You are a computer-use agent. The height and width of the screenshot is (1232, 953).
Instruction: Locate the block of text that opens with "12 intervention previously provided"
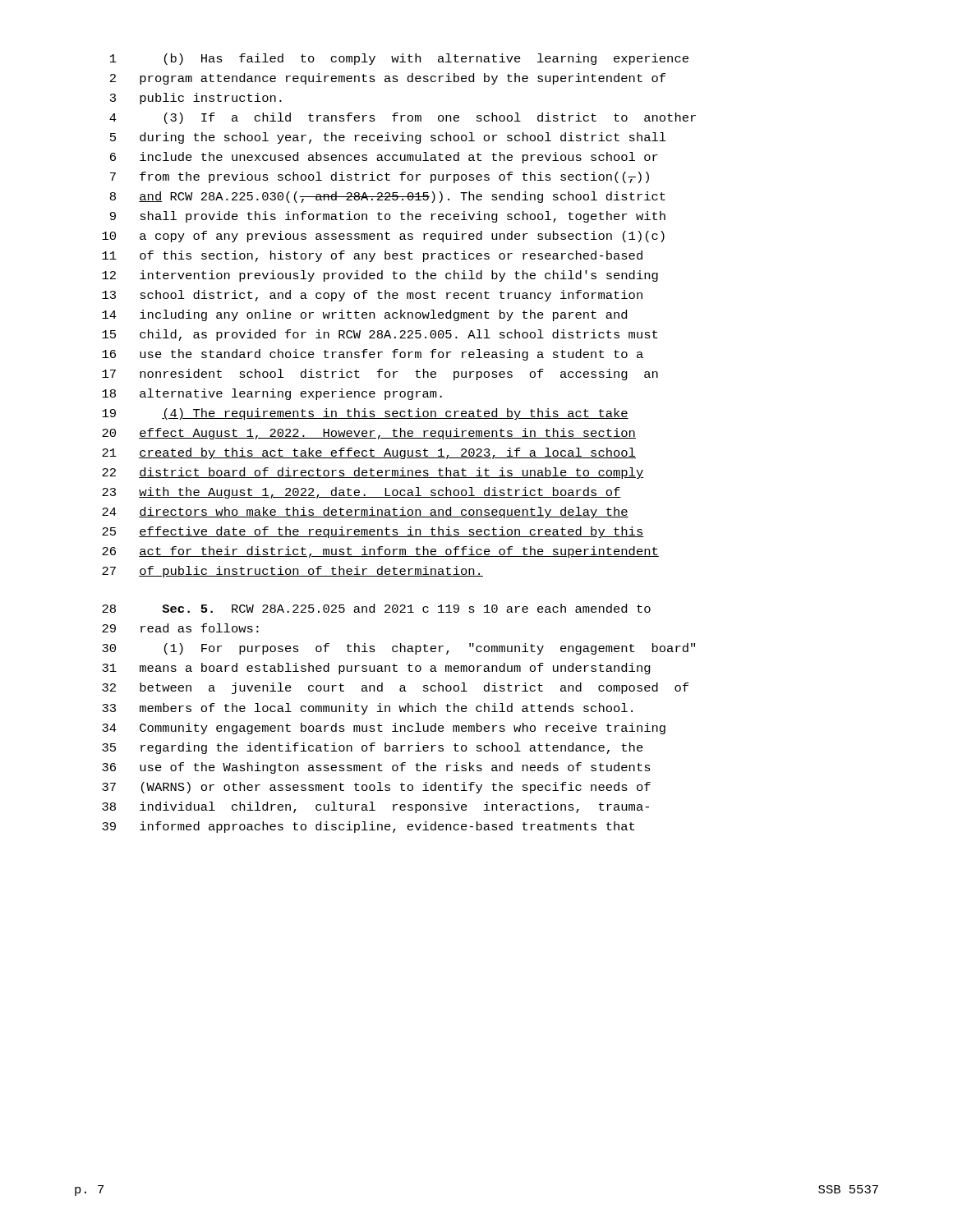click(476, 276)
